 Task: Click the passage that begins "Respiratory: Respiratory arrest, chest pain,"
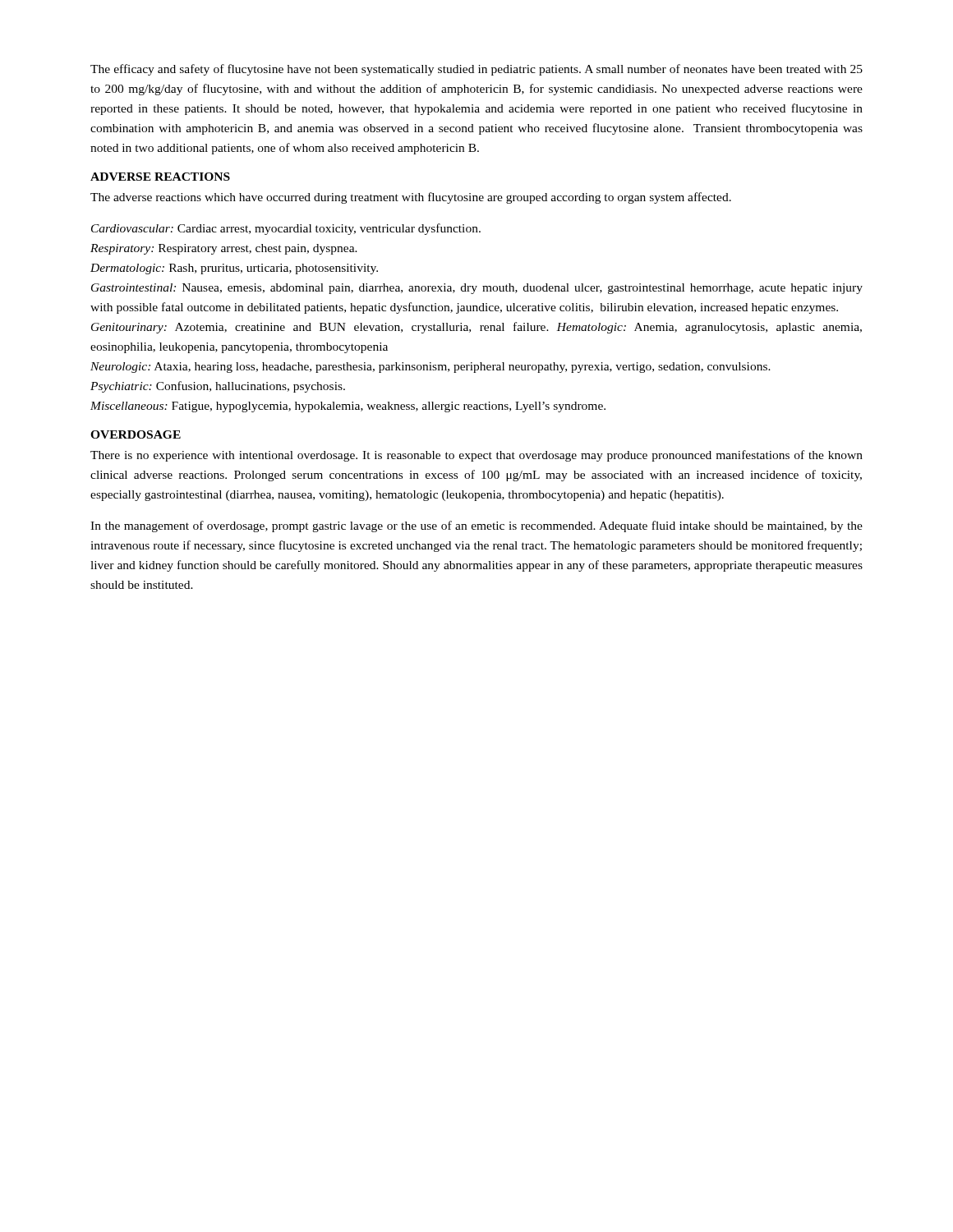(x=224, y=248)
